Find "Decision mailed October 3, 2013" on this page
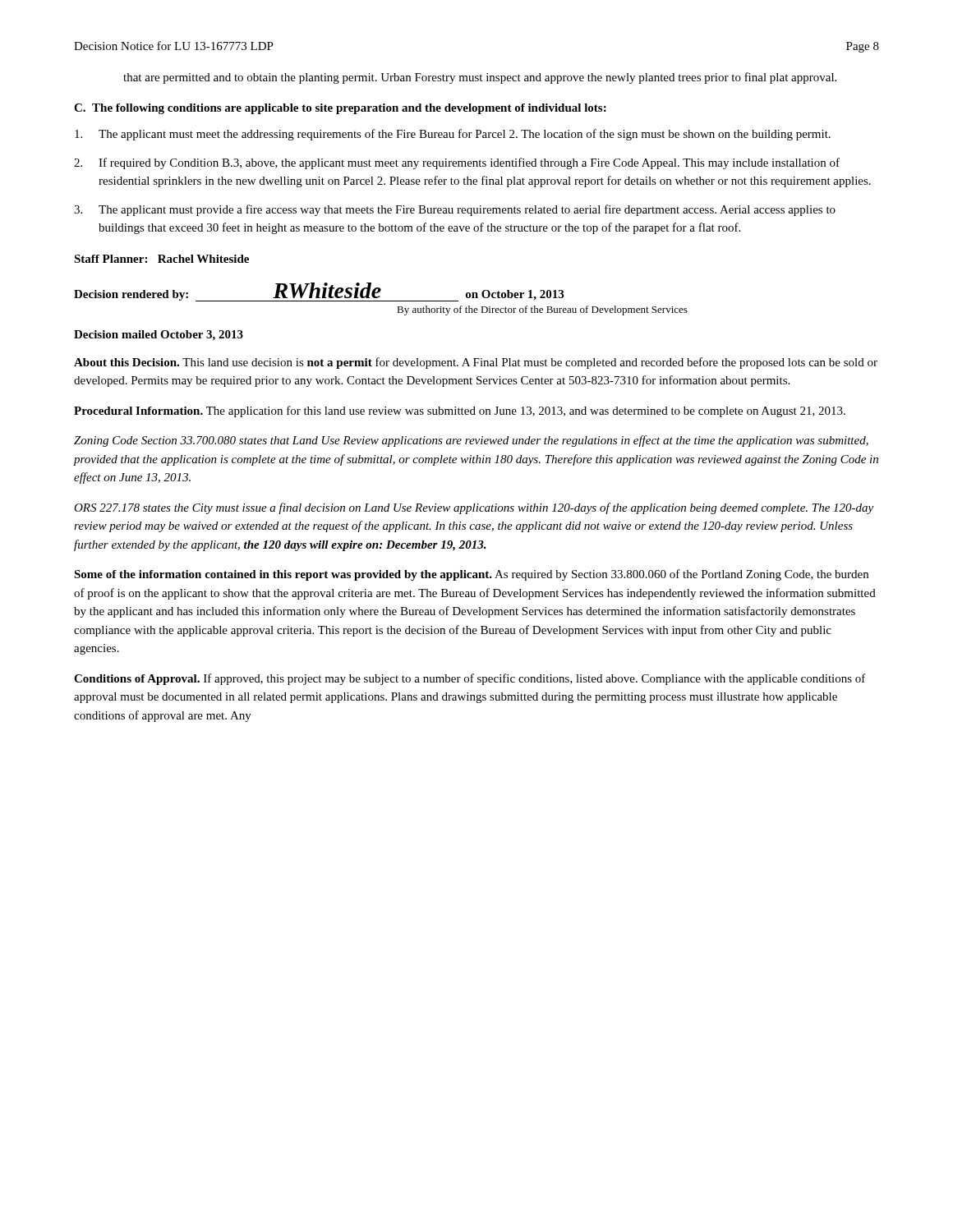Screen dimensions: 1232x953 pos(159,334)
